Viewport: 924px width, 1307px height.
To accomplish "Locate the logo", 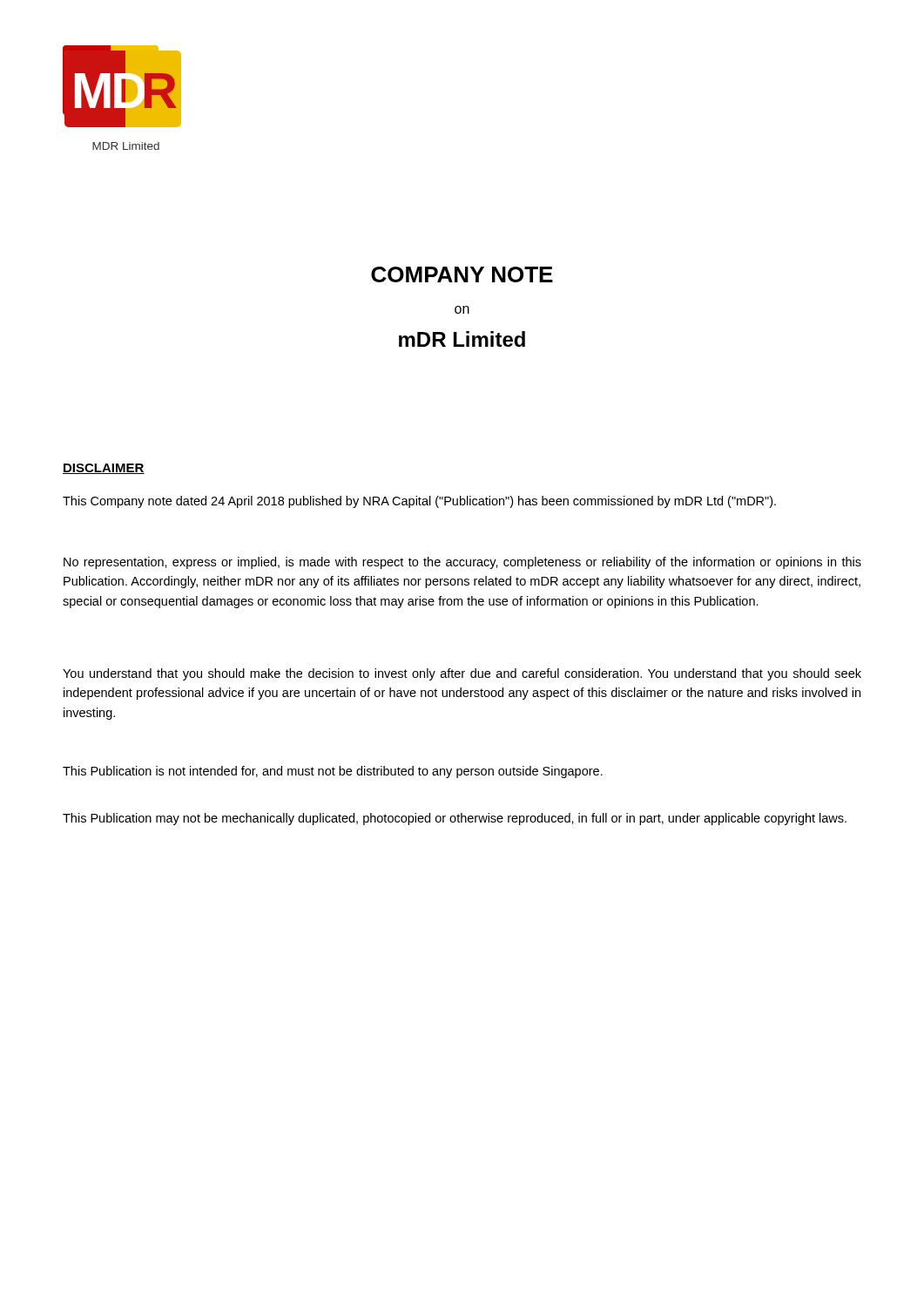I will pos(130,99).
